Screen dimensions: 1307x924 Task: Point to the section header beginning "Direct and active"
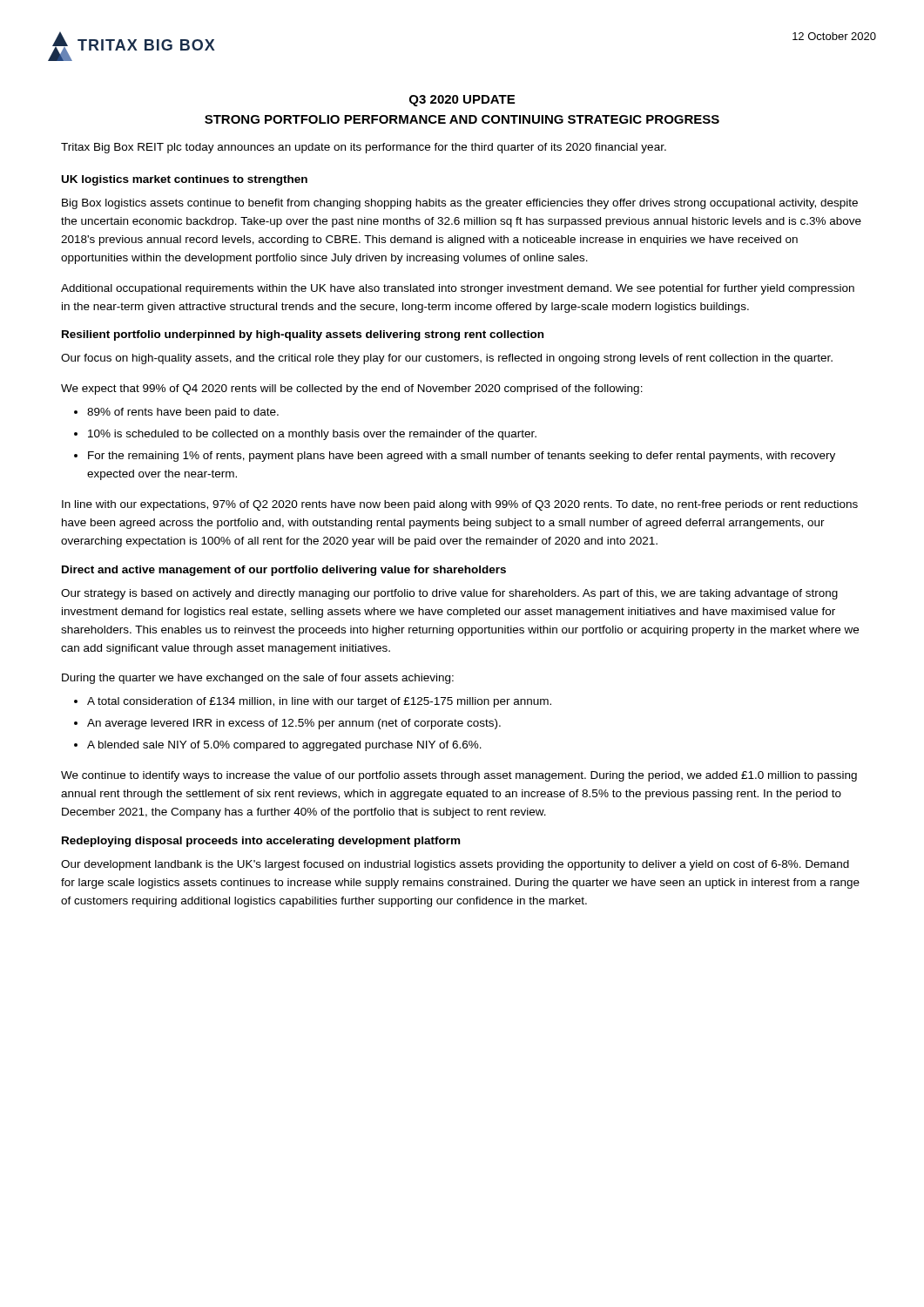pos(284,569)
